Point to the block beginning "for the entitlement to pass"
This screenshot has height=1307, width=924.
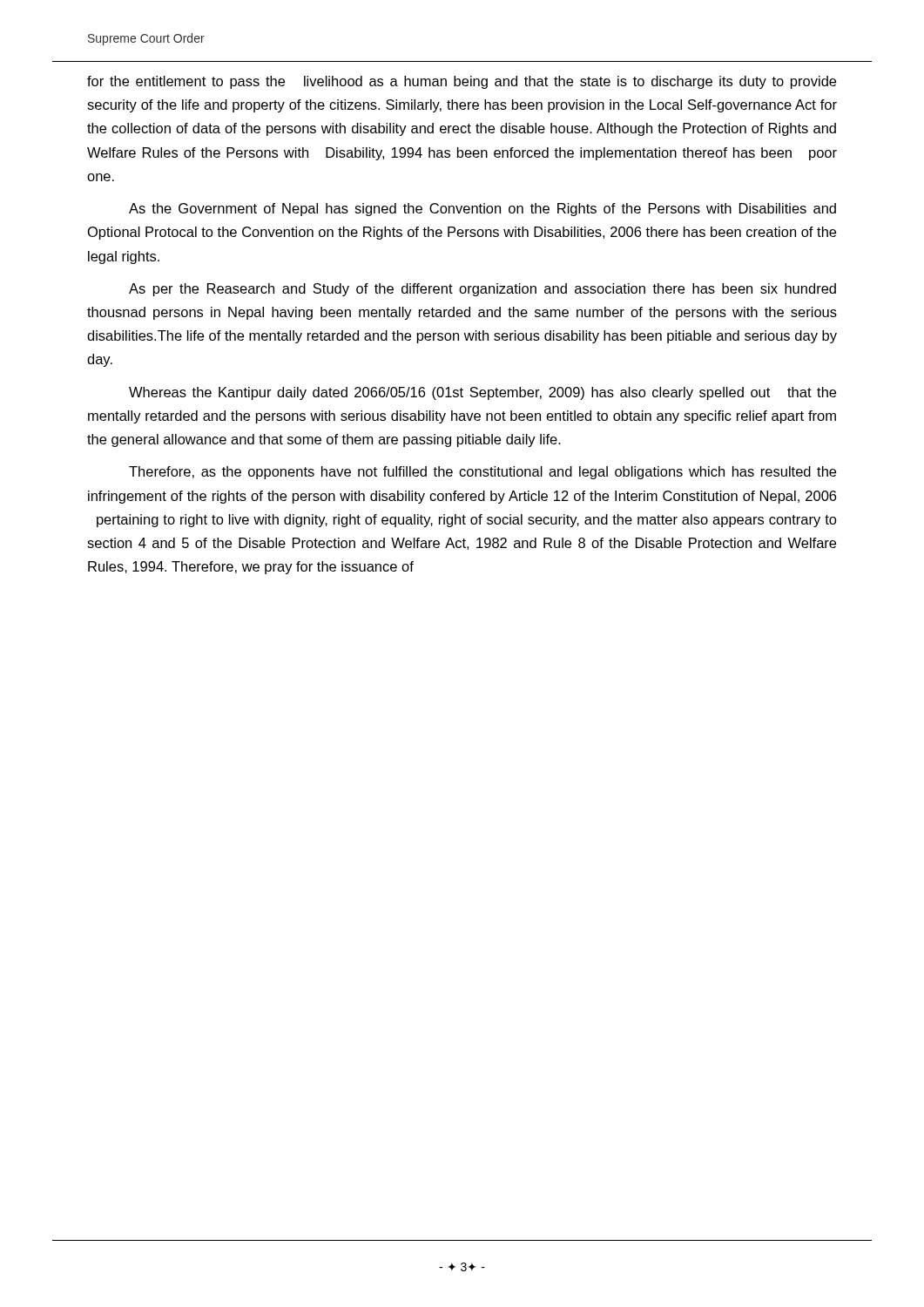pos(462,128)
